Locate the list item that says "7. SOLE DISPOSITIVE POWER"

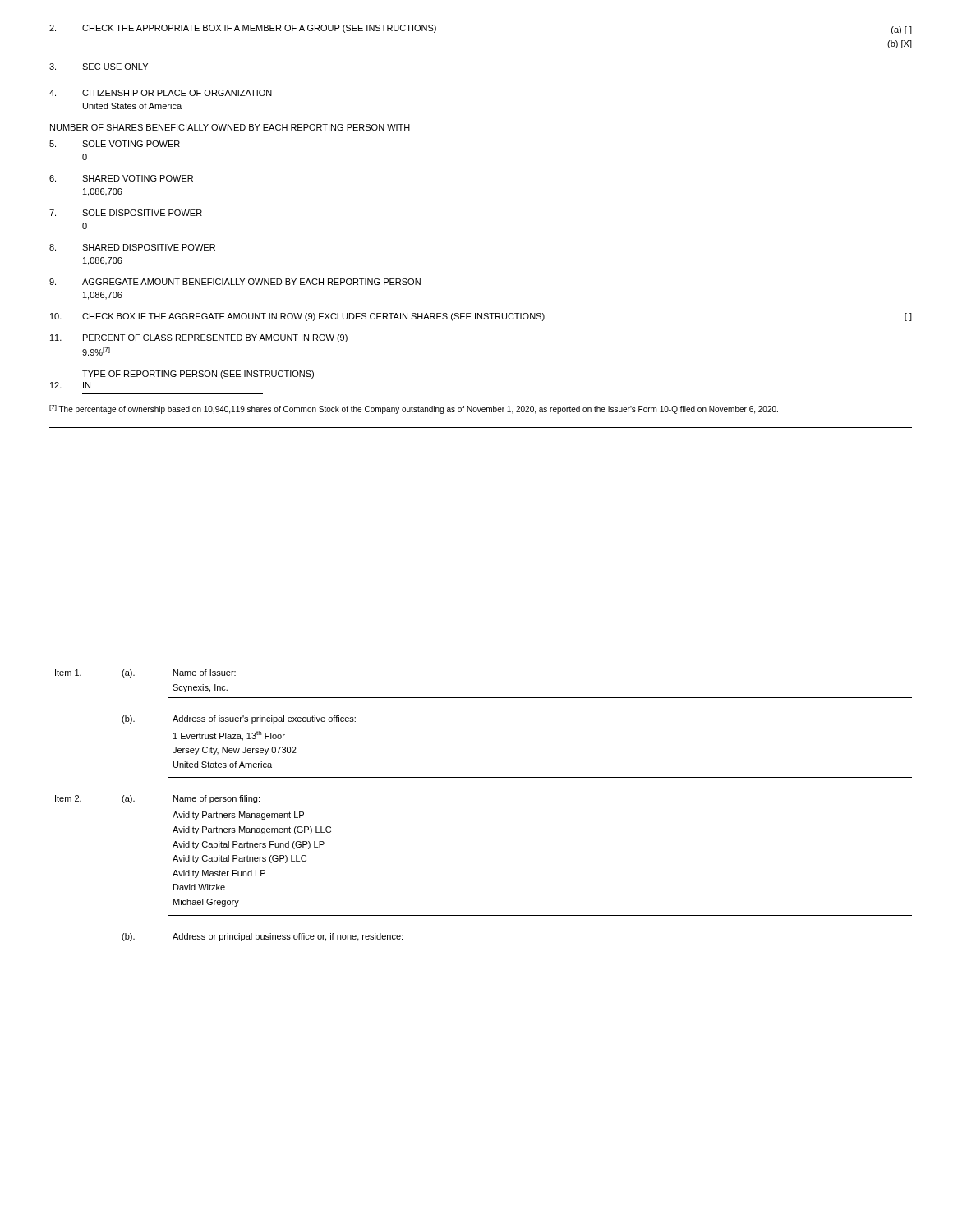tap(126, 213)
